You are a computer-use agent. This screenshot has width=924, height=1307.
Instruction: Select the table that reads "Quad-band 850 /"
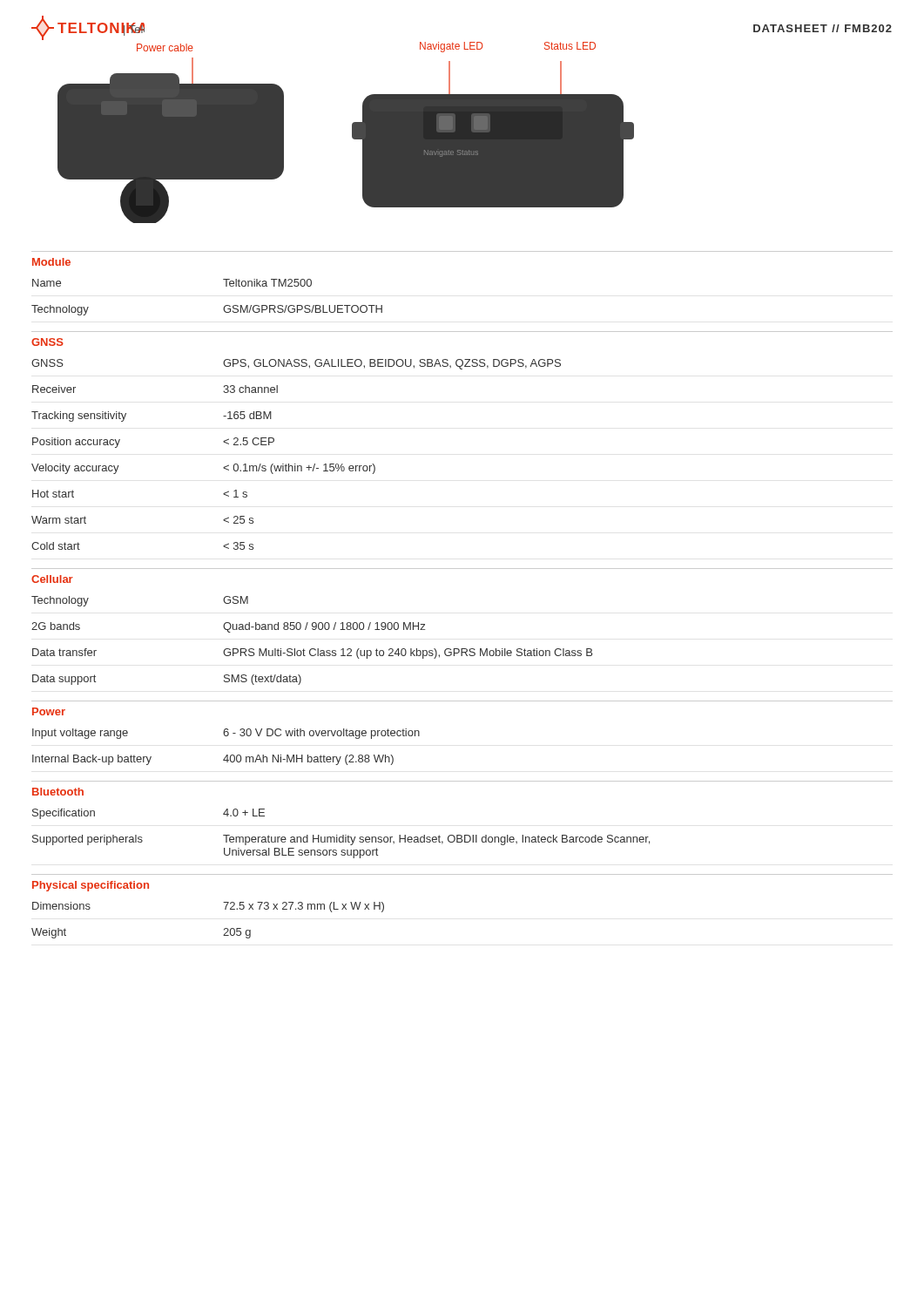[462, 640]
